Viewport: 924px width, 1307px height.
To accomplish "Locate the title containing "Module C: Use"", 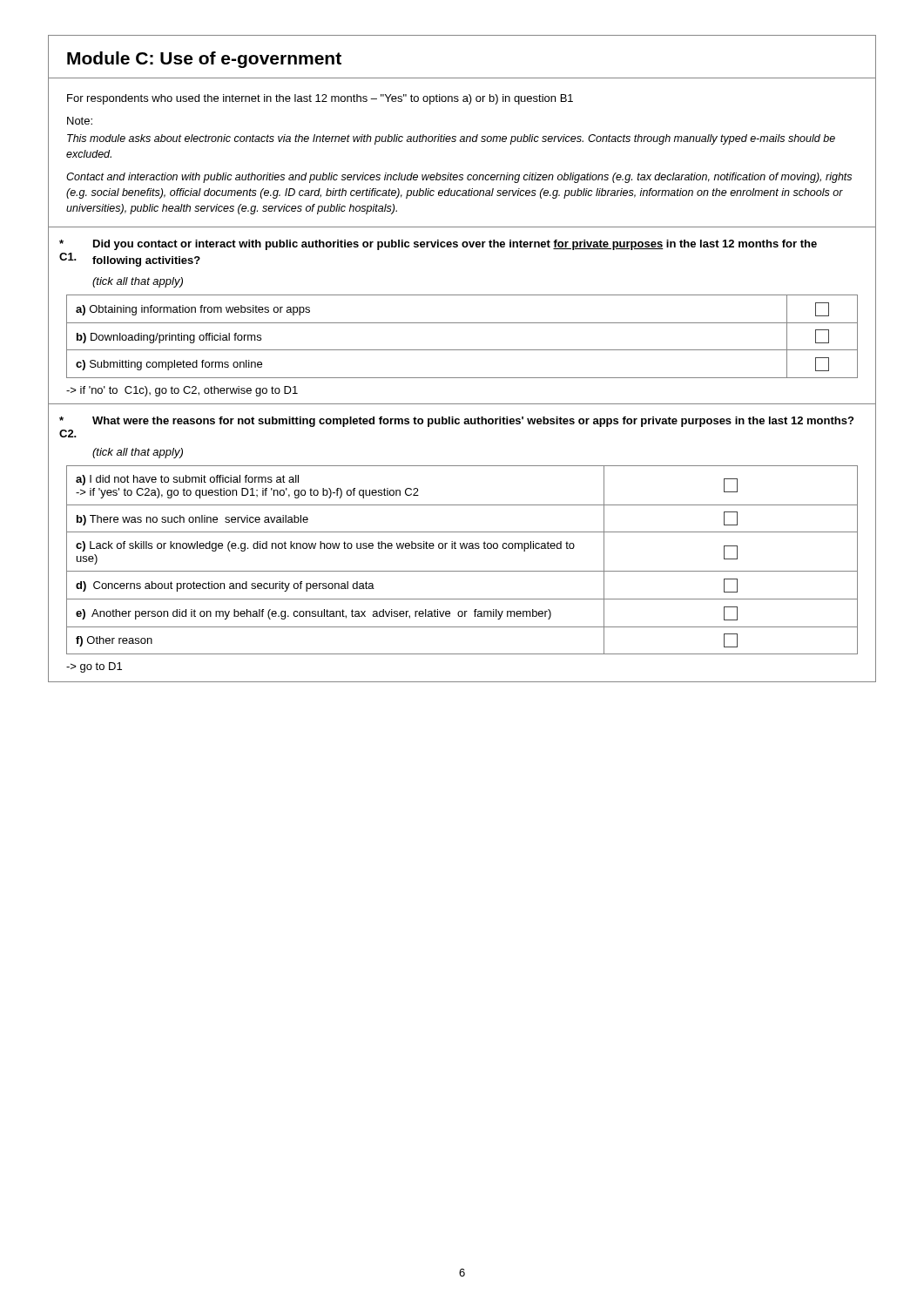I will 204,60.
